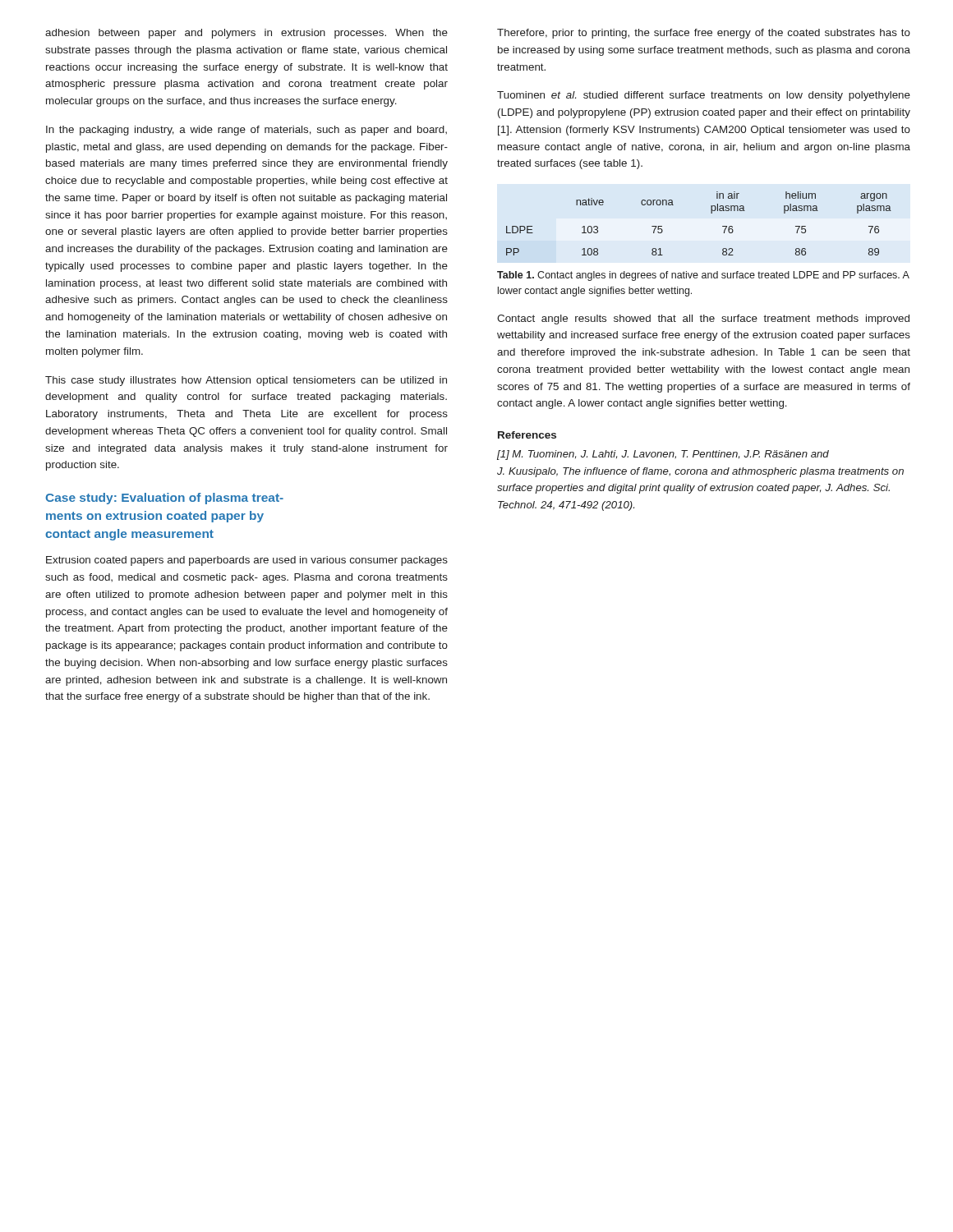Select the table that reads "in air plasma"

tap(704, 223)
